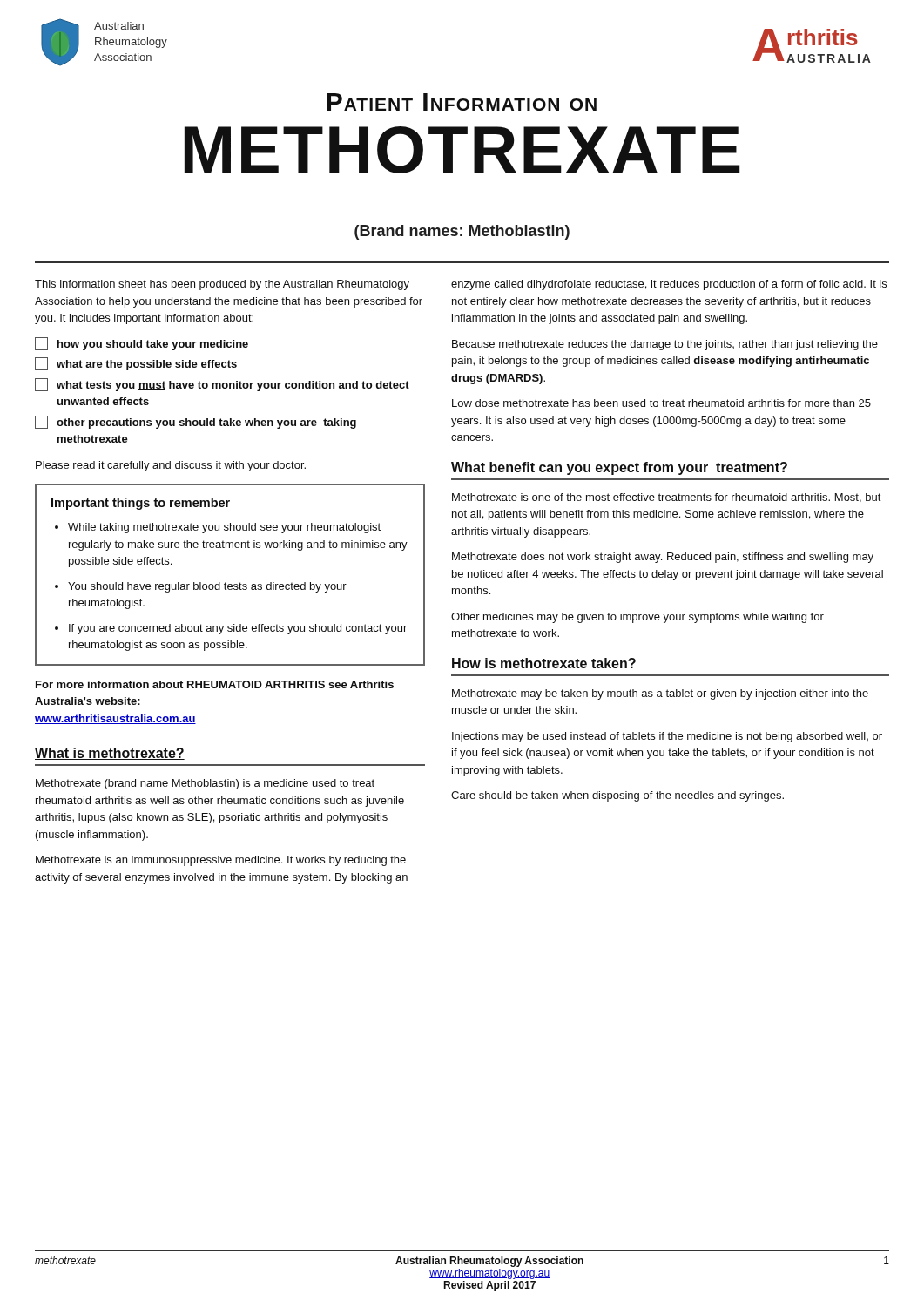Point to the region starting "Methotrexate is an immunosuppressive medicine. It works by"

coord(221,868)
